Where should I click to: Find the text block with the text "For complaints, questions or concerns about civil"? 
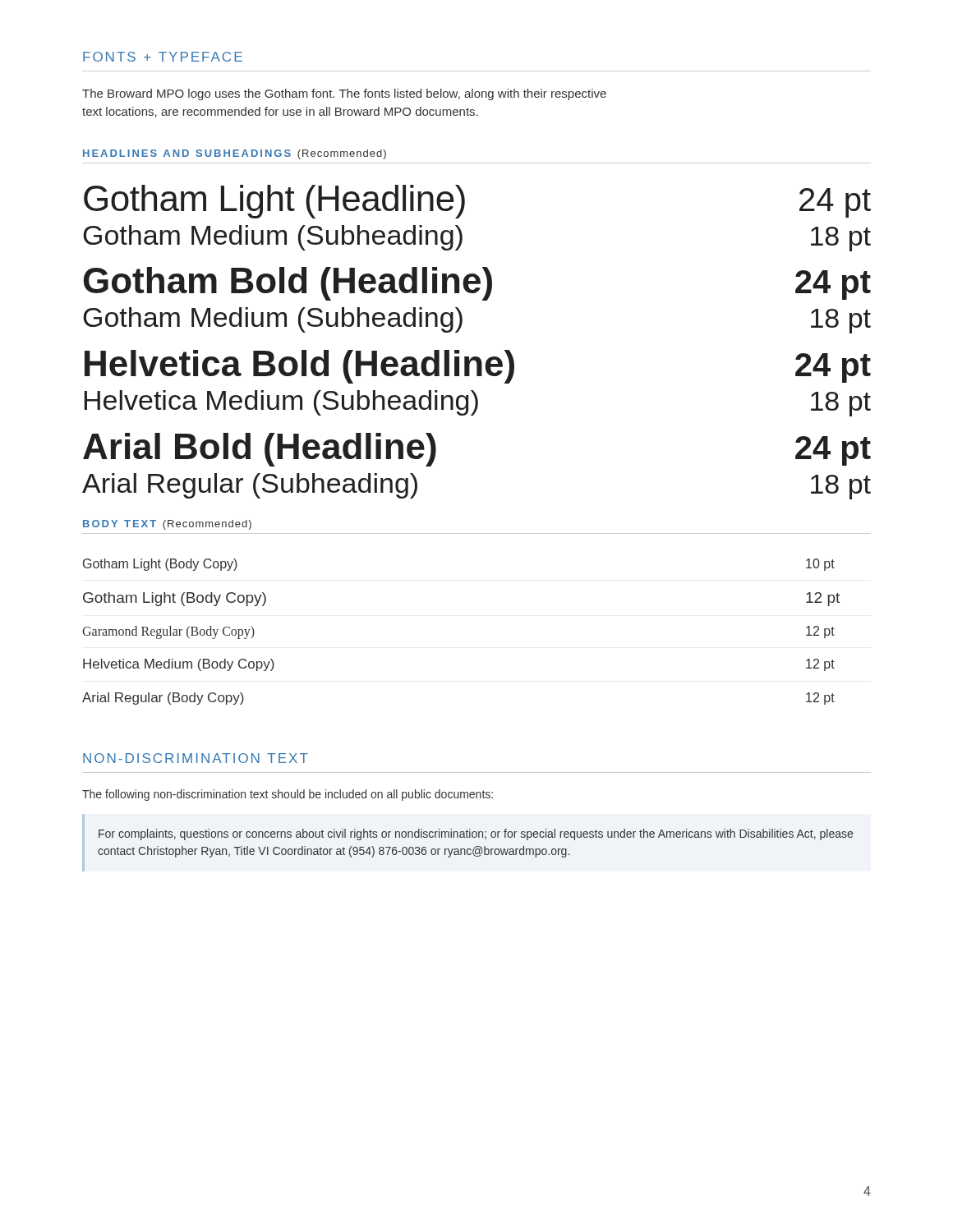coord(476,842)
